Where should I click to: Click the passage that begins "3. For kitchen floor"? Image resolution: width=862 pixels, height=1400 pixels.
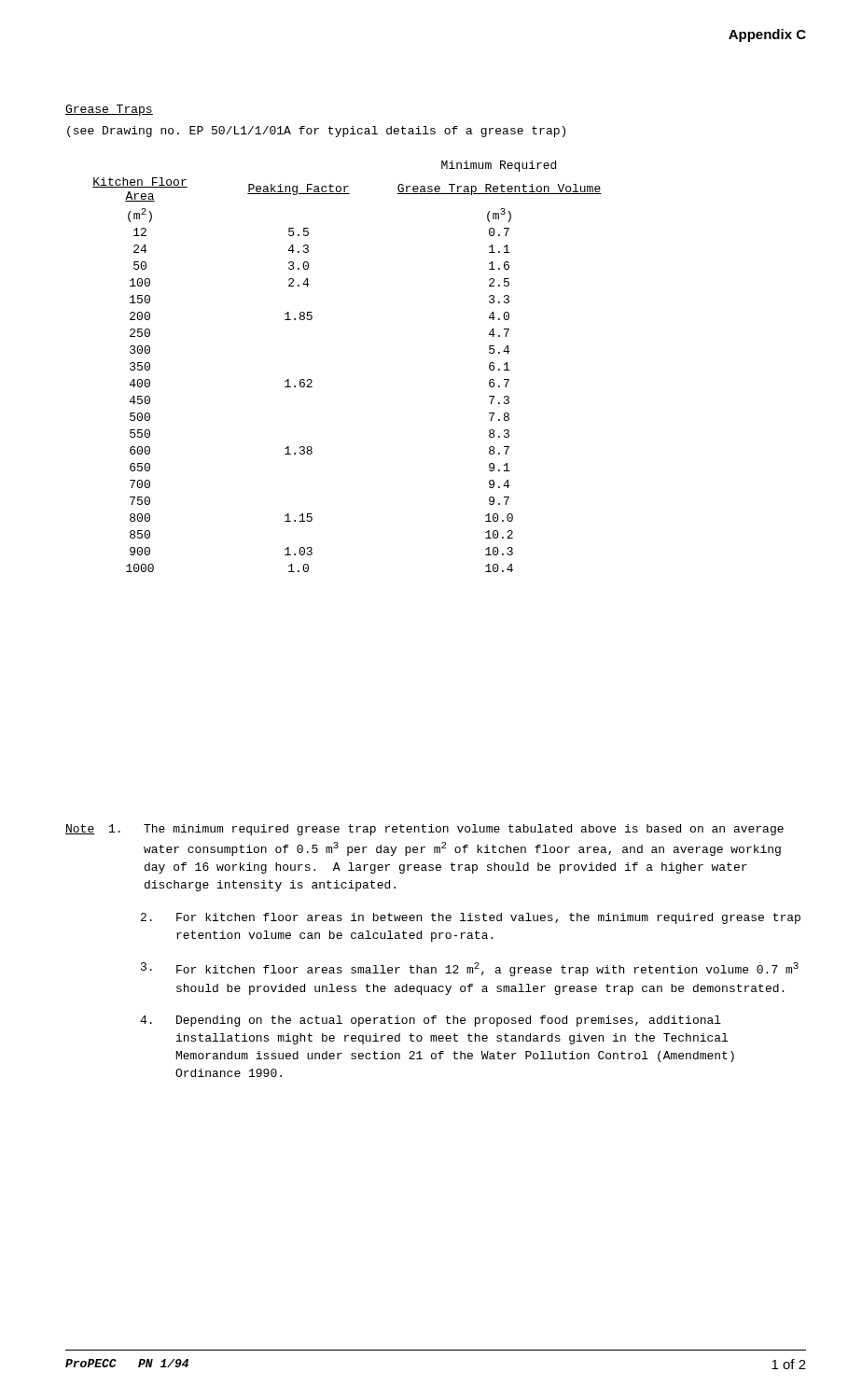pyautogui.click(x=471, y=979)
